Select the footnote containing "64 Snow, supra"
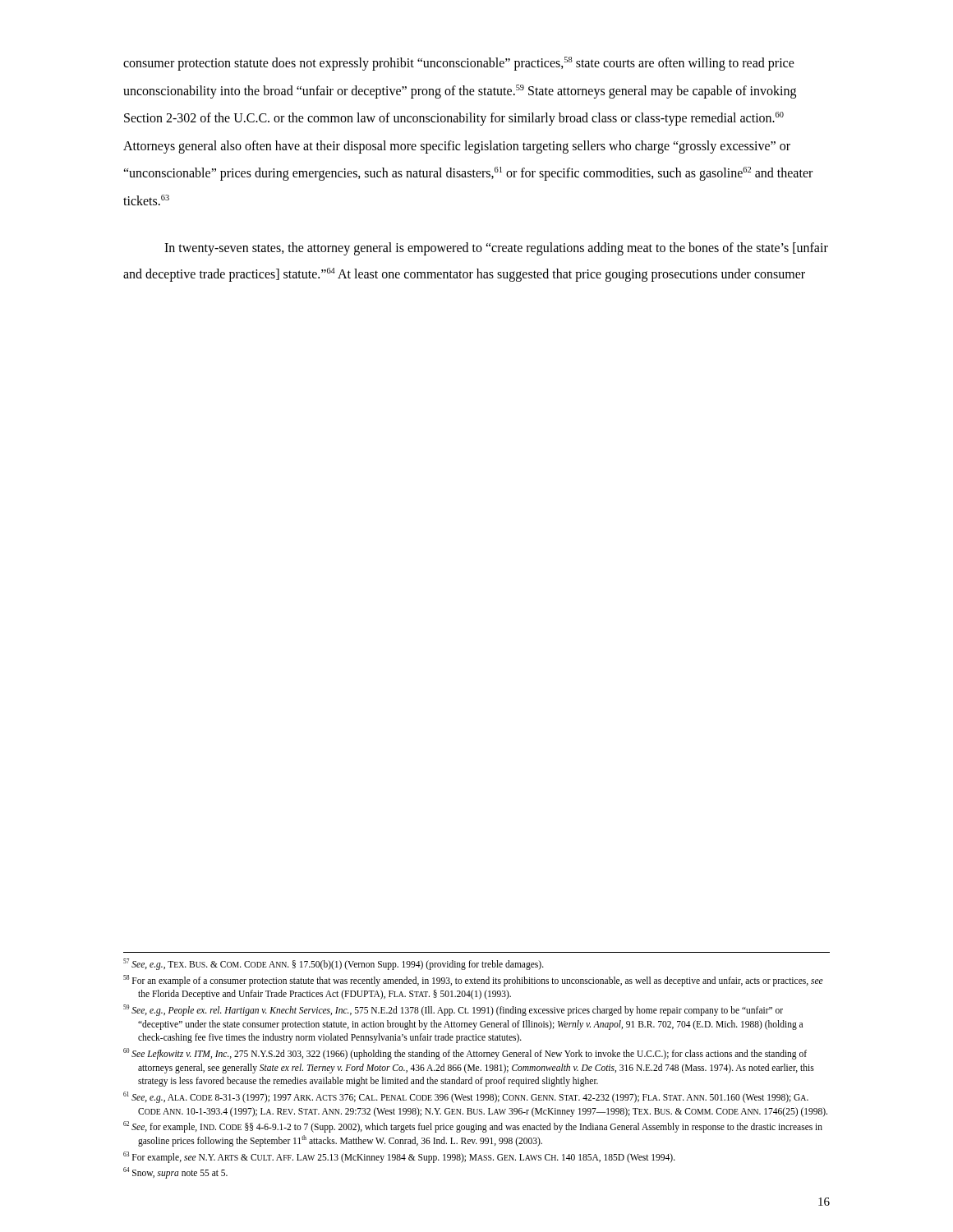The width and height of the screenshot is (953, 1232). 176,1172
